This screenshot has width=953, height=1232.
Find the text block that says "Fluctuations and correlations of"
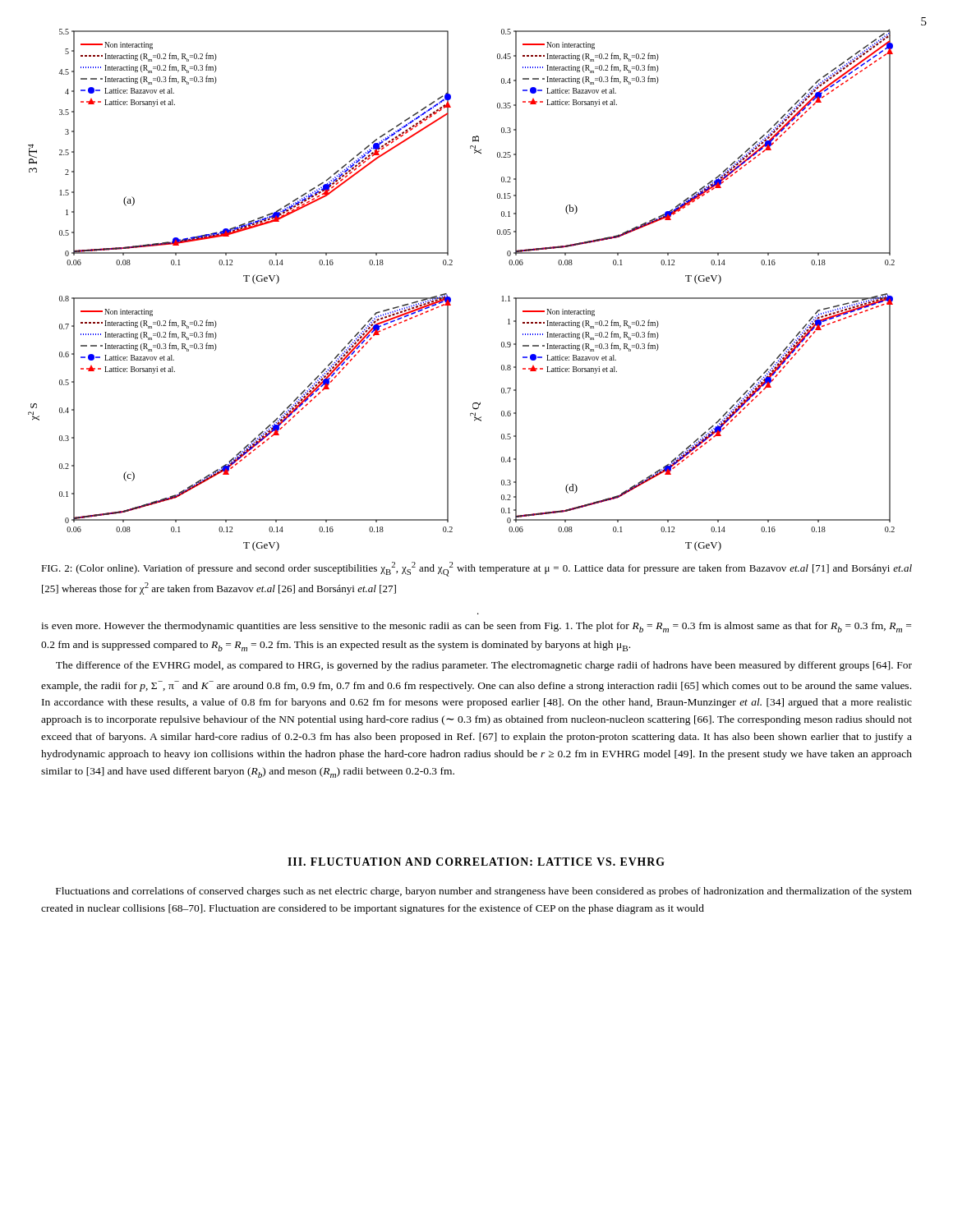[x=476, y=899]
